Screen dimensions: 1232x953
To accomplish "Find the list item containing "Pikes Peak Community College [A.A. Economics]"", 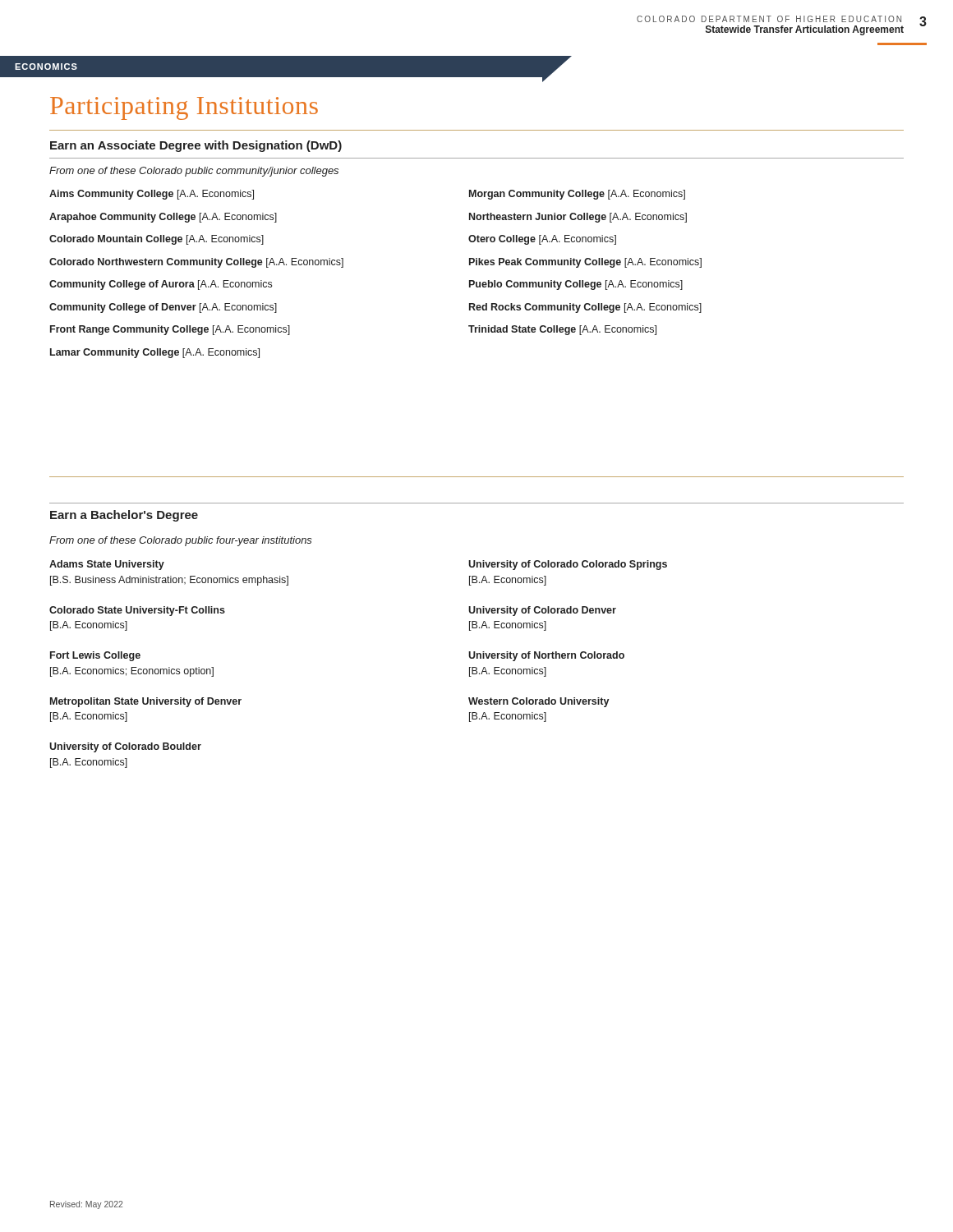I will pos(585,262).
